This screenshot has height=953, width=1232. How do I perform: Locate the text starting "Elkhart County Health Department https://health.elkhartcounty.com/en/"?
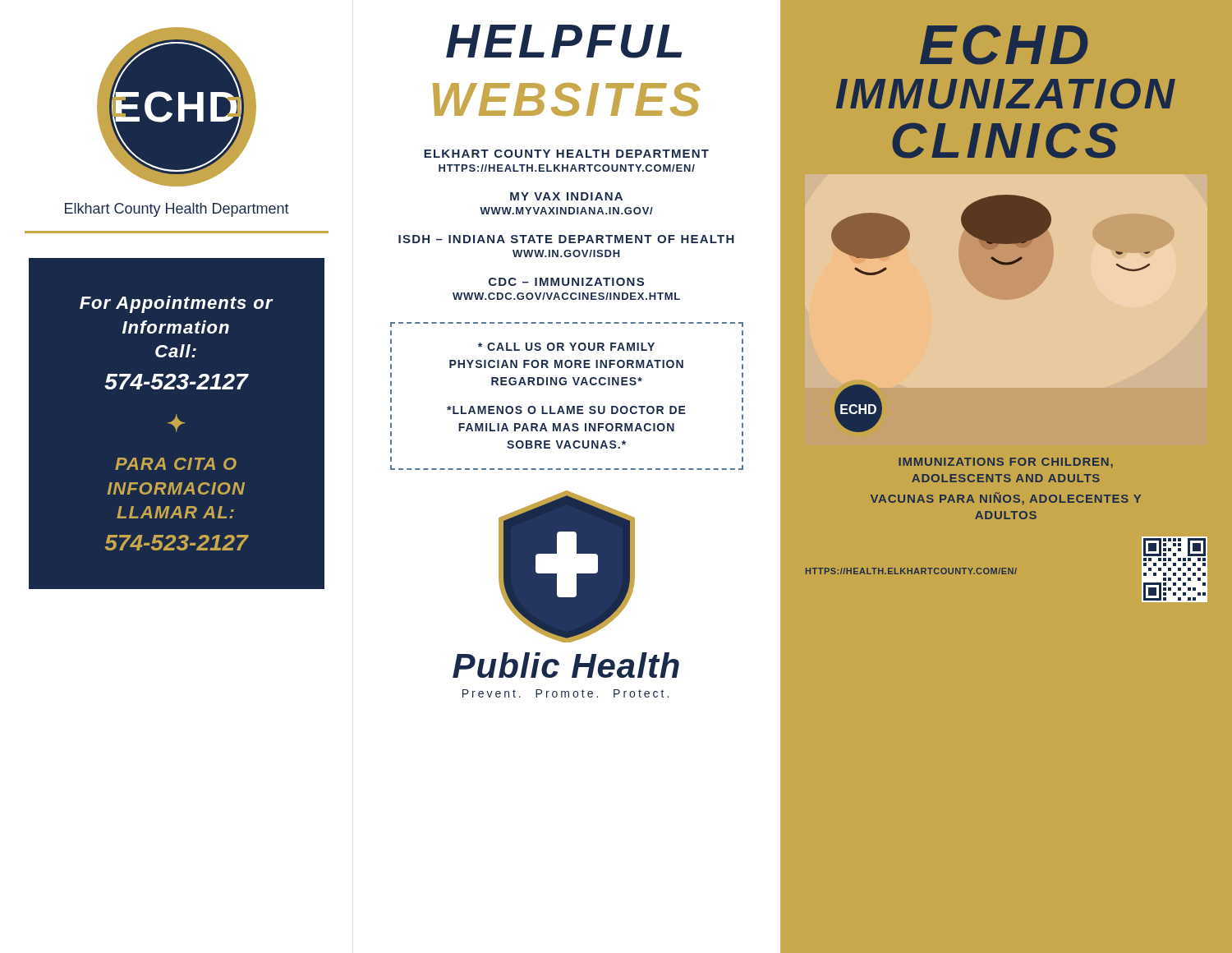click(567, 160)
